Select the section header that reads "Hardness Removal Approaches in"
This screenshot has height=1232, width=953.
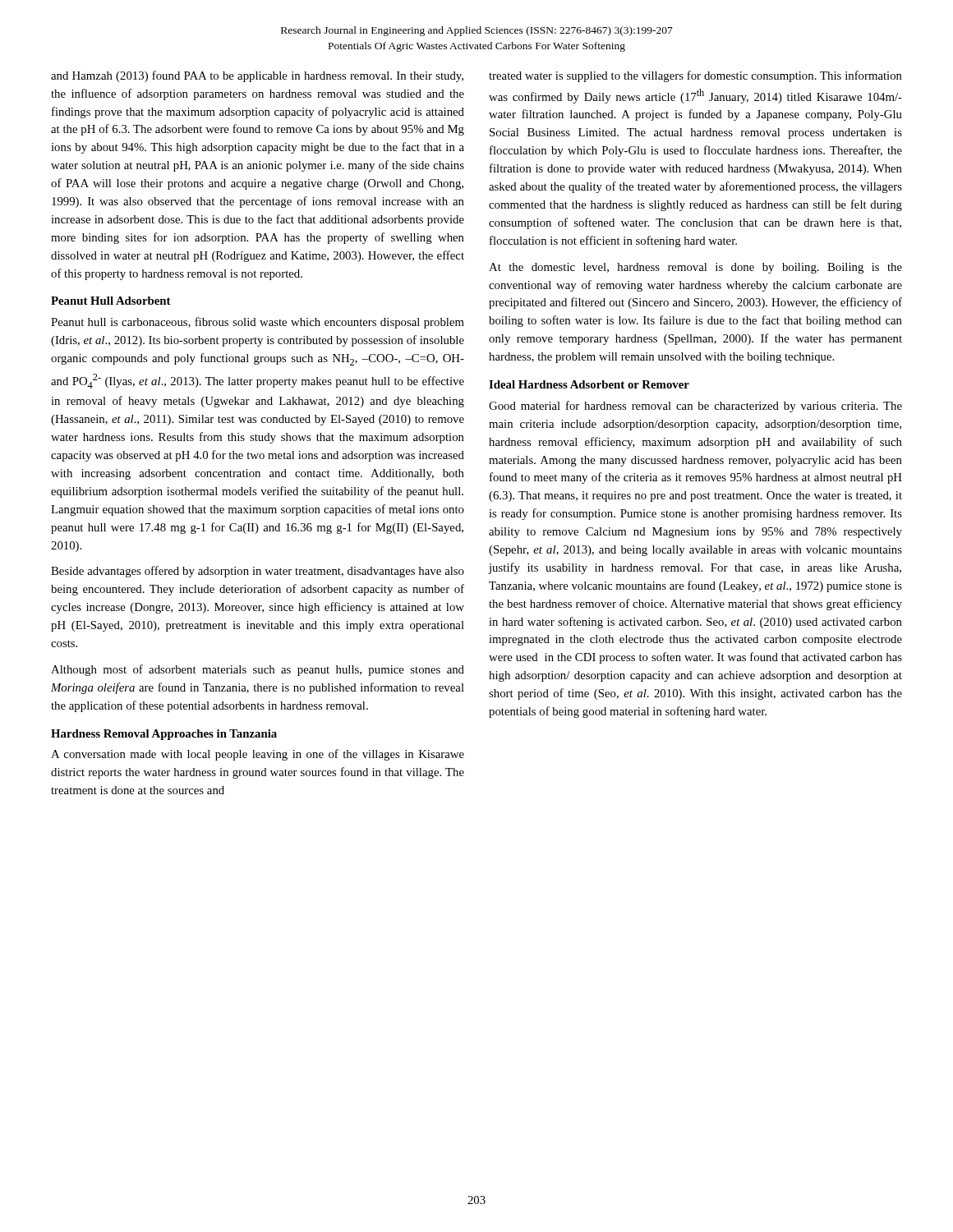[x=164, y=733]
